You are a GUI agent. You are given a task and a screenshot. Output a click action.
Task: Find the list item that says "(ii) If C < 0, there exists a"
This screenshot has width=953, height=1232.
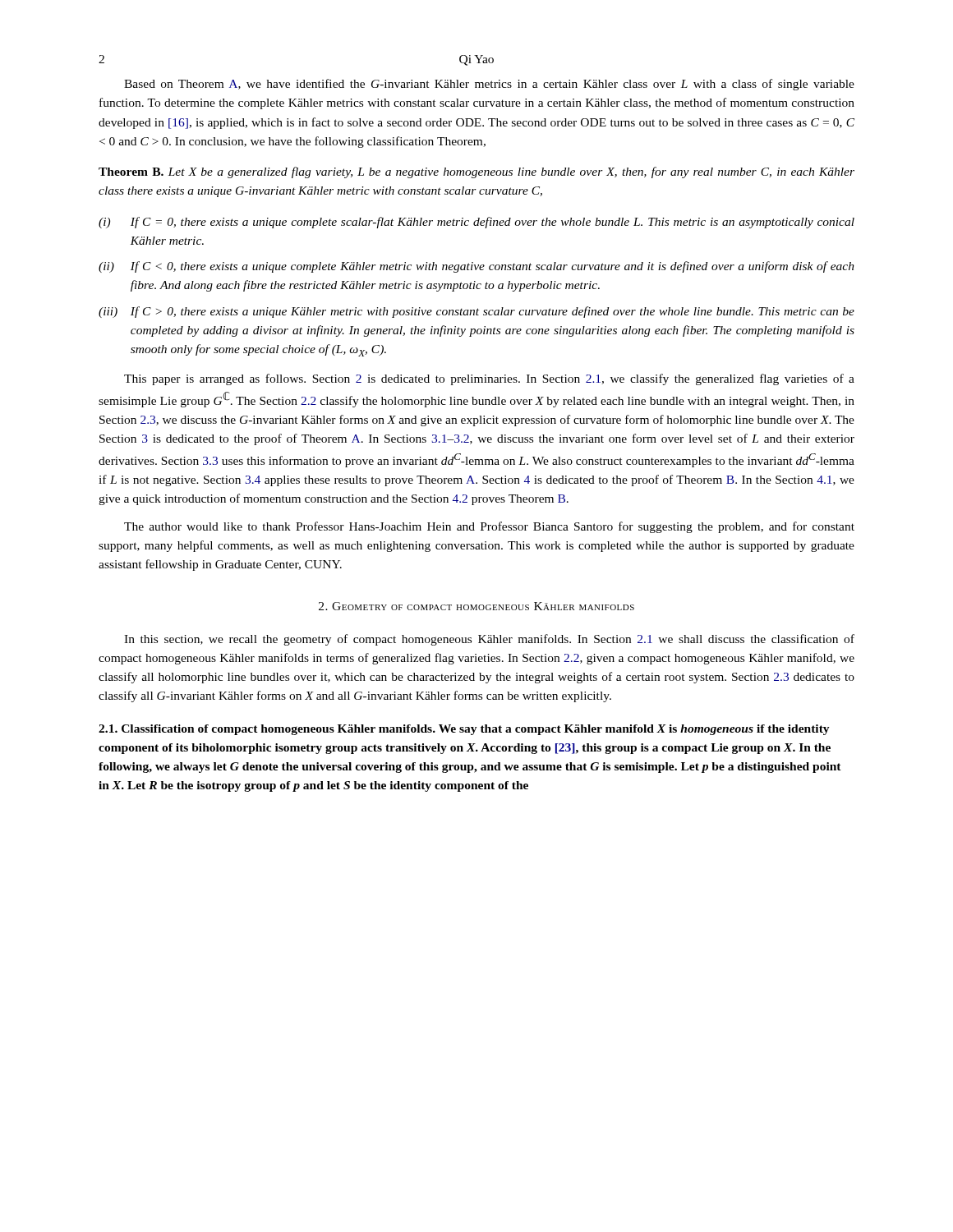476,274
